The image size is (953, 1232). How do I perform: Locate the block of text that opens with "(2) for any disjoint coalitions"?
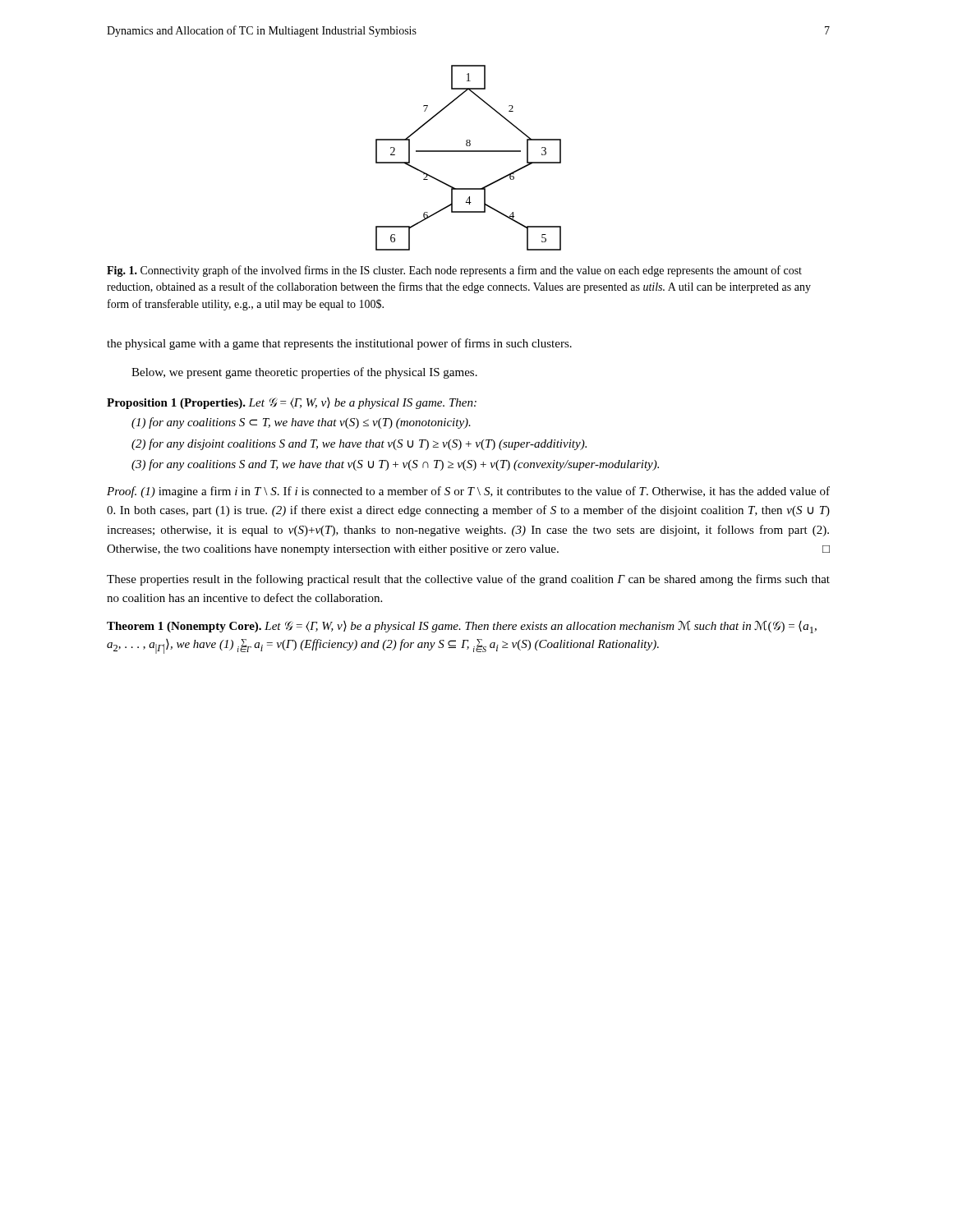pyautogui.click(x=360, y=443)
